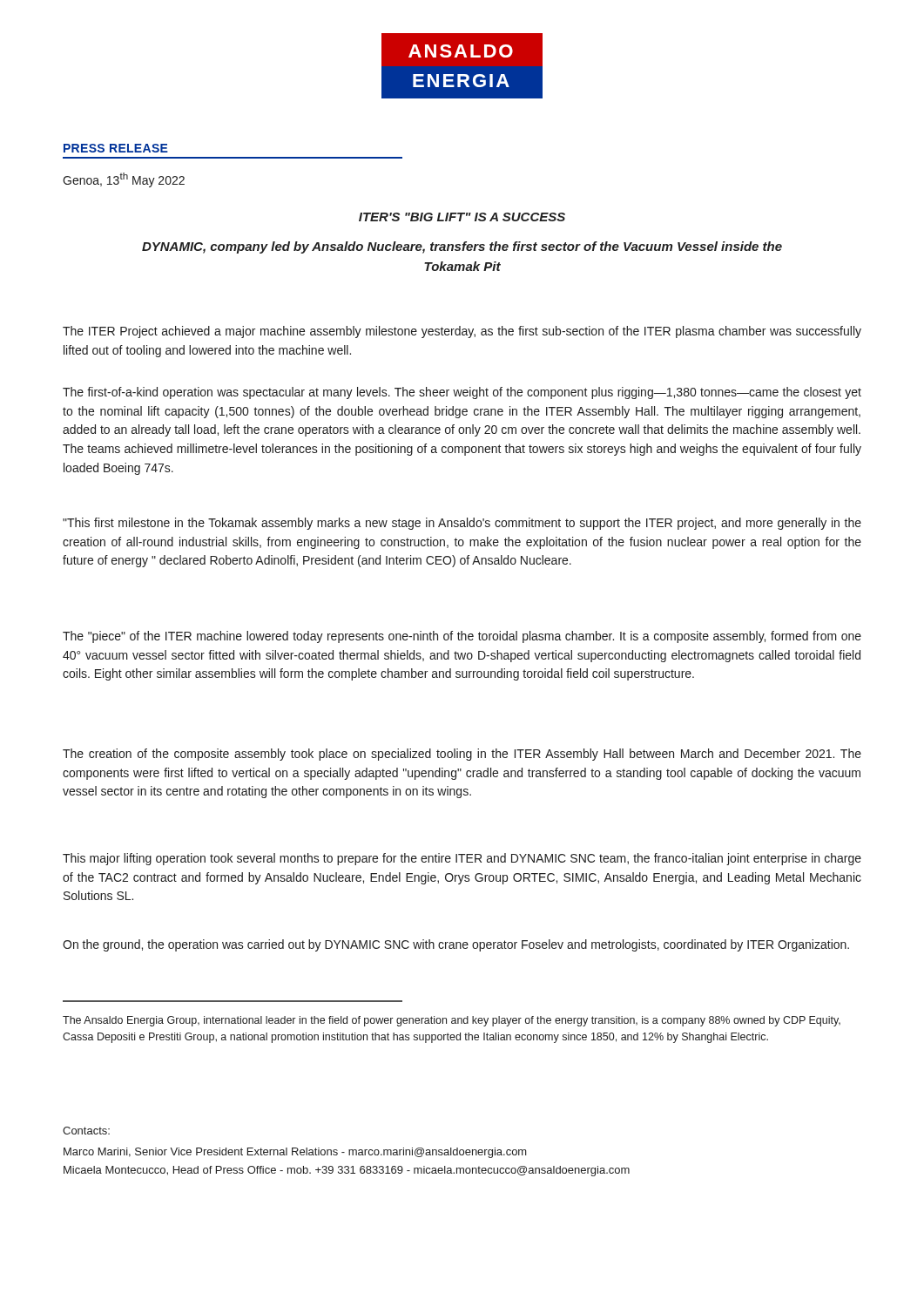The image size is (924, 1307).
Task: Locate the text block containing "The ITER Project achieved a major machine assembly"
Action: 462,341
